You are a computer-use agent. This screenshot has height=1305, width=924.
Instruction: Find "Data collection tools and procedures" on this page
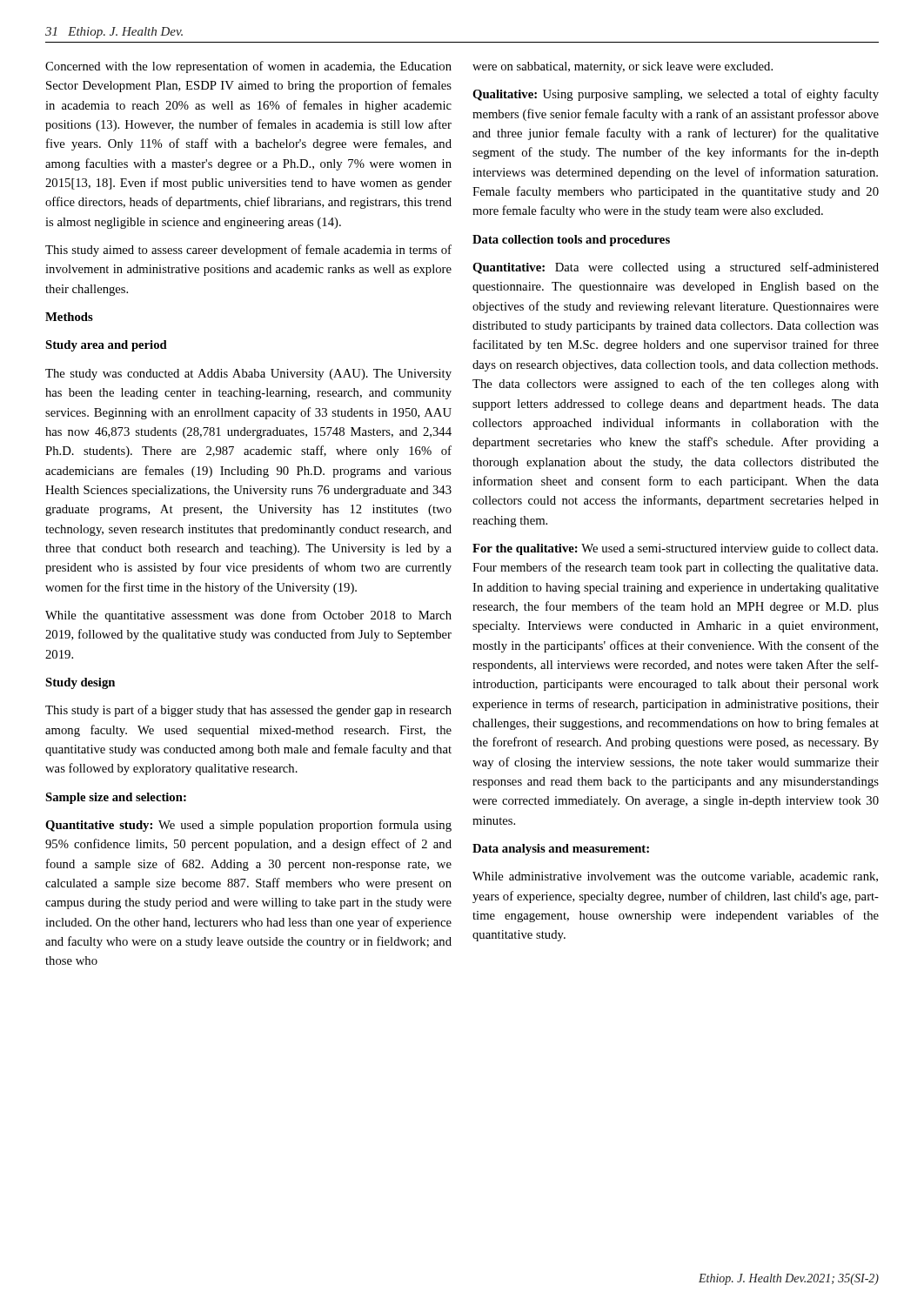[x=676, y=239]
